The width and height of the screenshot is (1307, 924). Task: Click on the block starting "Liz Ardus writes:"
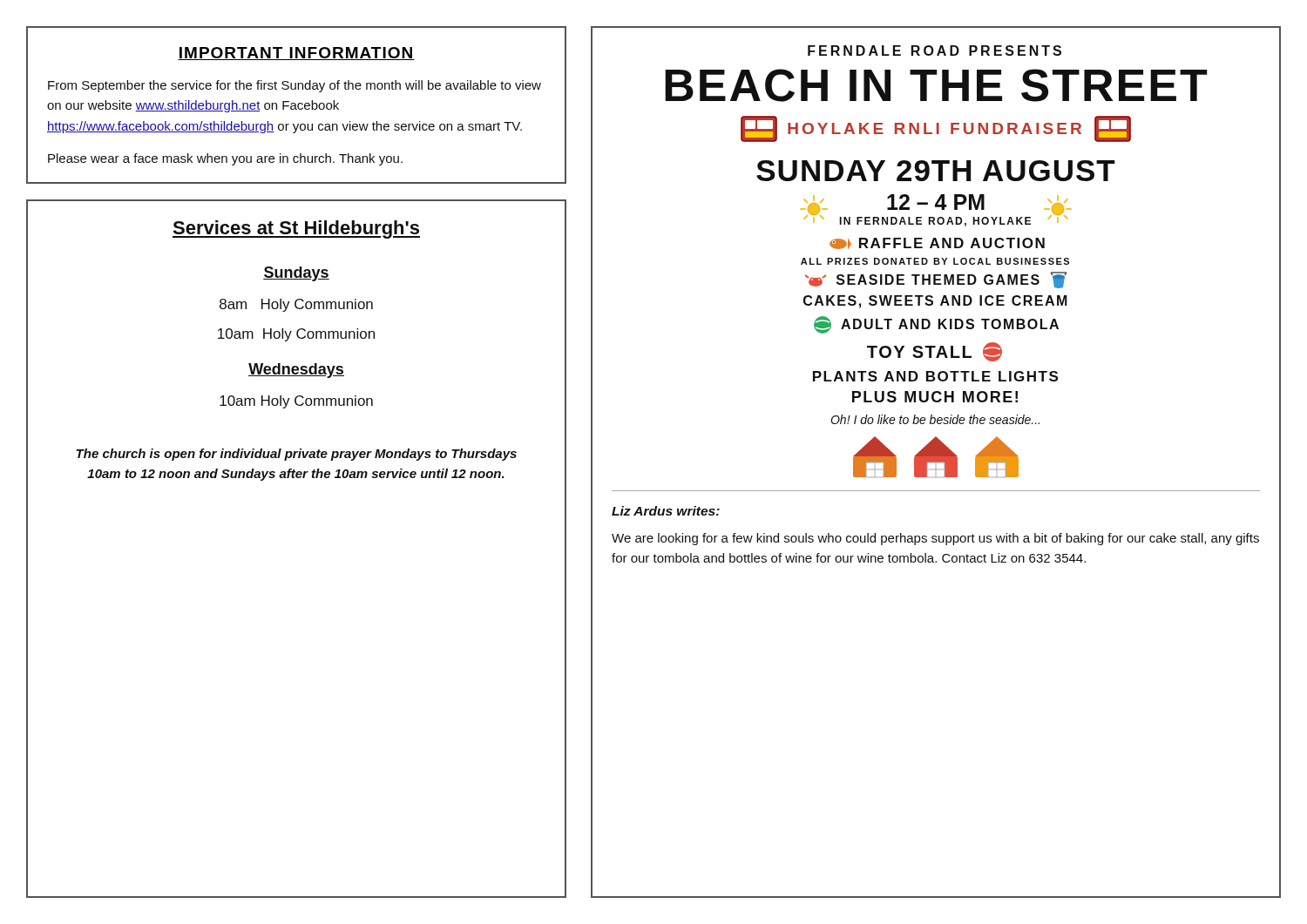(x=666, y=511)
